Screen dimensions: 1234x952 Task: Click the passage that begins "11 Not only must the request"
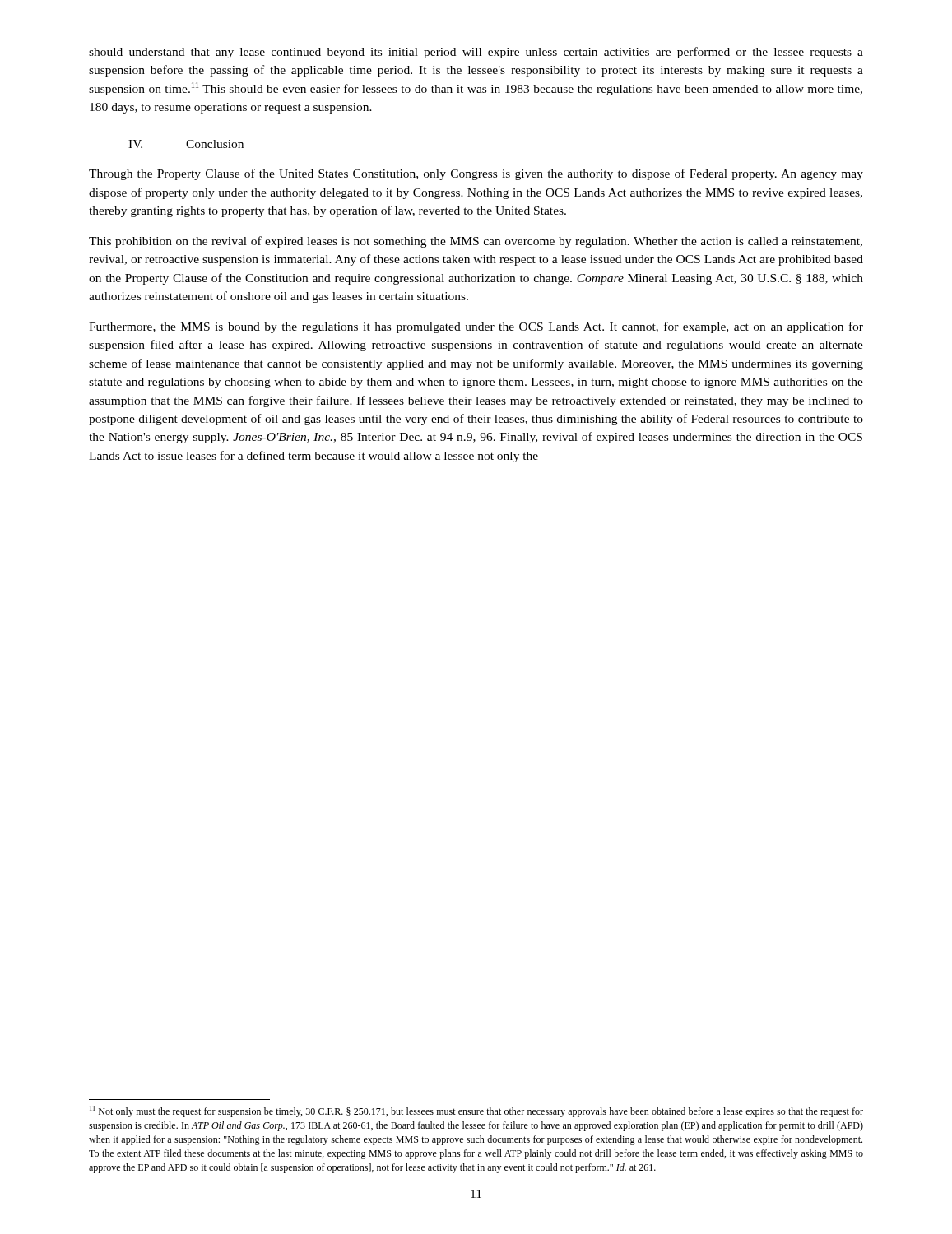pos(476,1140)
